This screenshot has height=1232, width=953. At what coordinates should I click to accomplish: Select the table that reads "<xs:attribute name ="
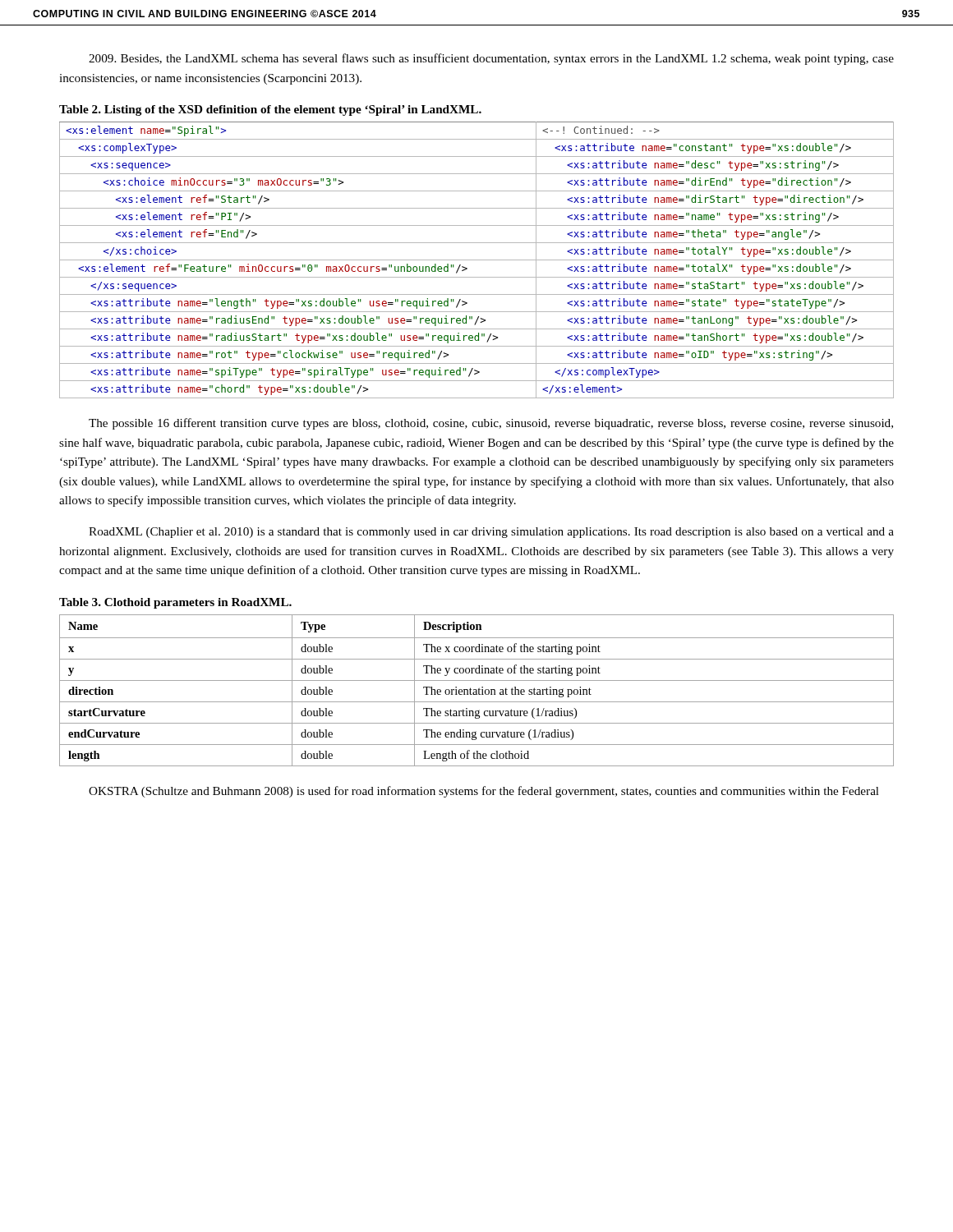pos(476,260)
